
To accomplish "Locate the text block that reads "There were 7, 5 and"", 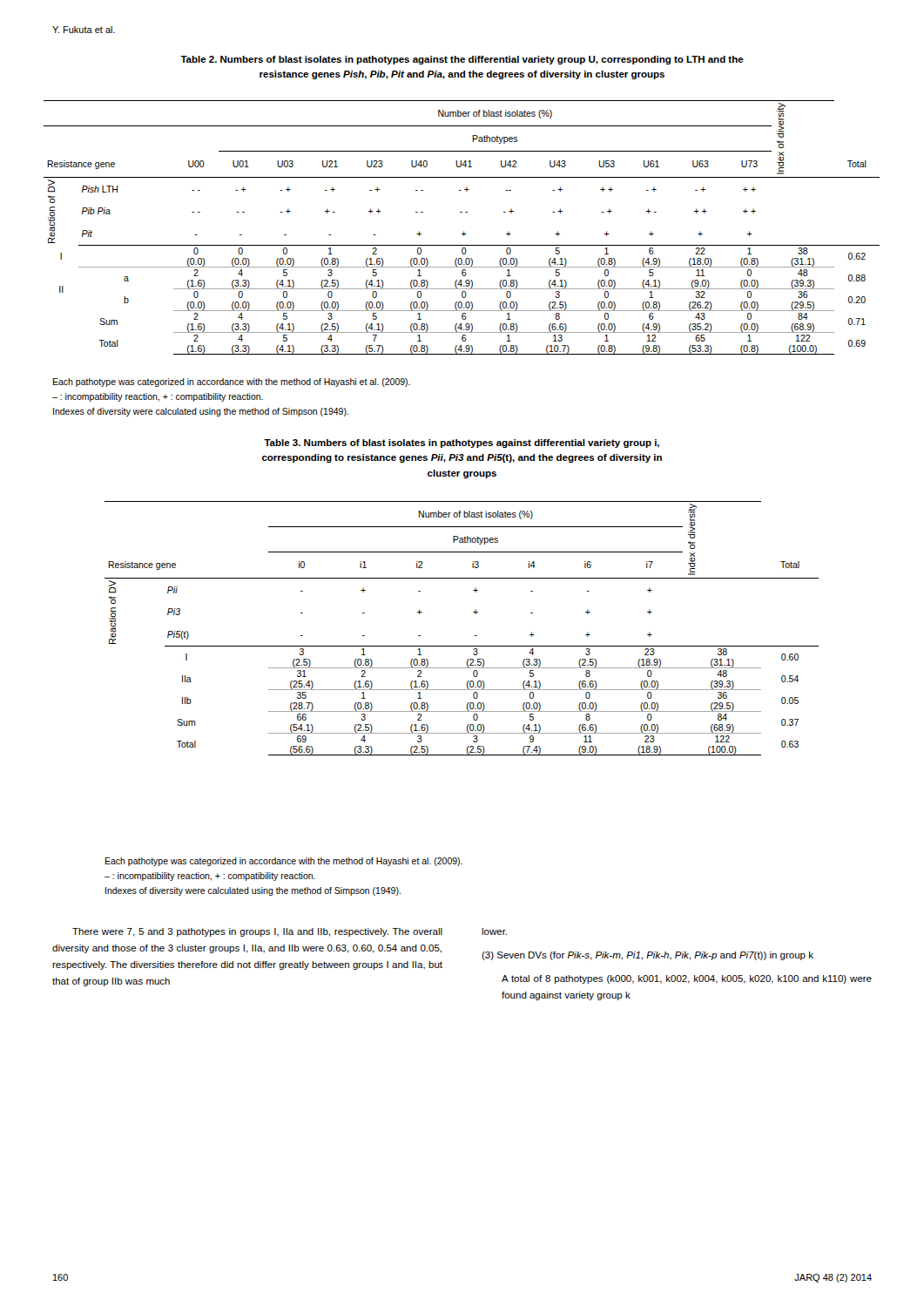I will (x=247, y=957).
